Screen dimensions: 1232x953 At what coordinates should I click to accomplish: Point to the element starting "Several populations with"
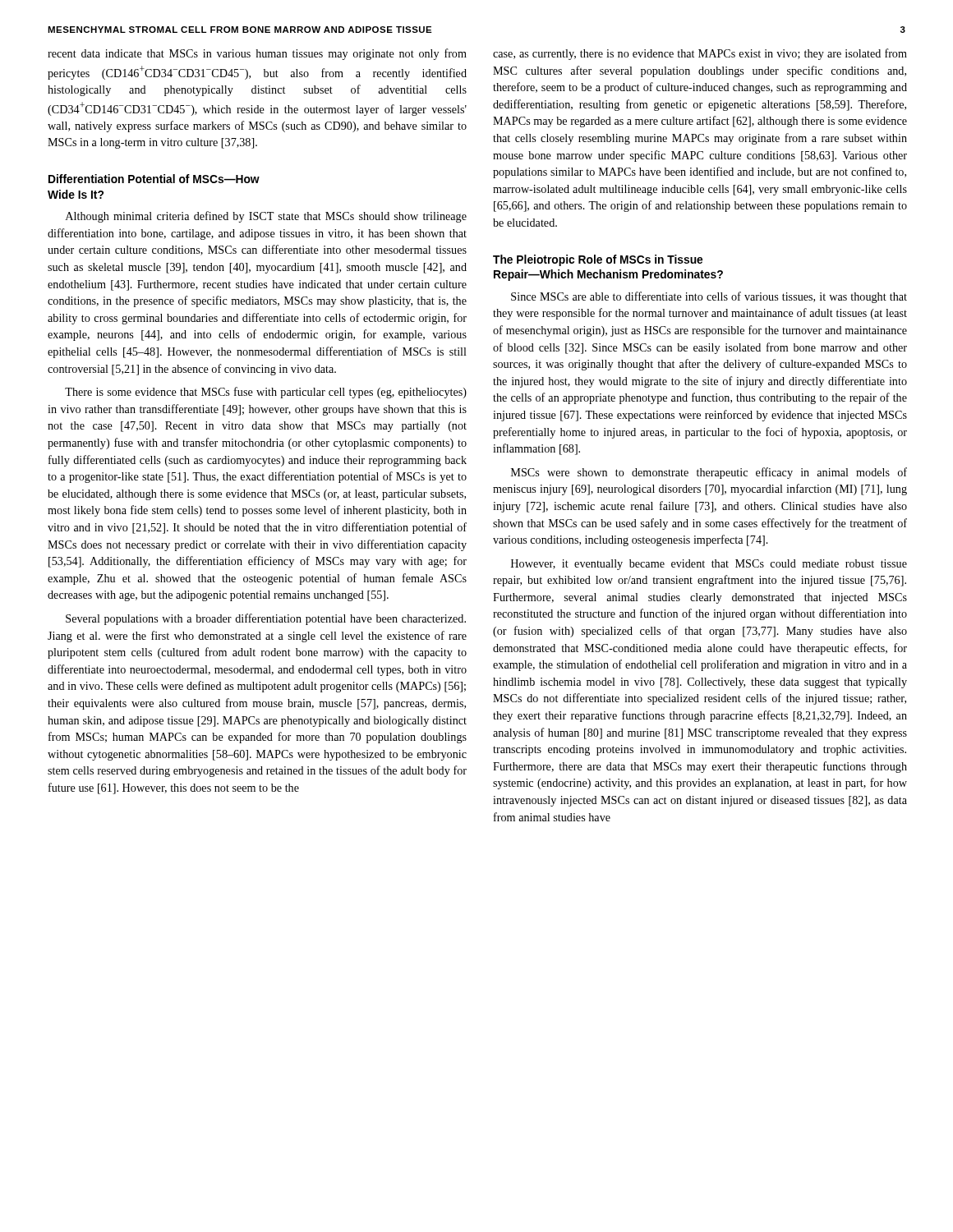tap(257, 703)
